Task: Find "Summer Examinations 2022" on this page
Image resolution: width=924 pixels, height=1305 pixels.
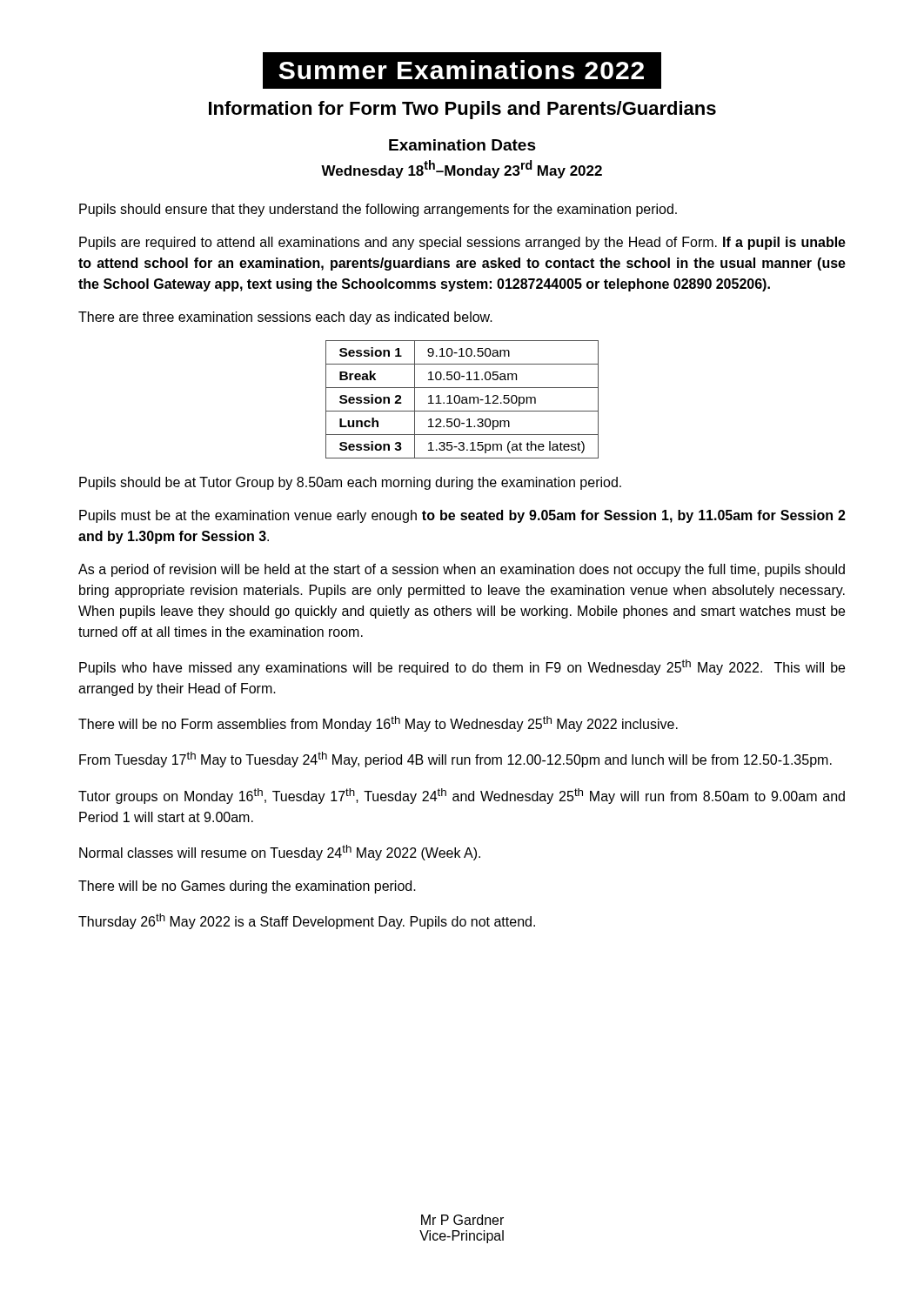Action: [462, 70]
